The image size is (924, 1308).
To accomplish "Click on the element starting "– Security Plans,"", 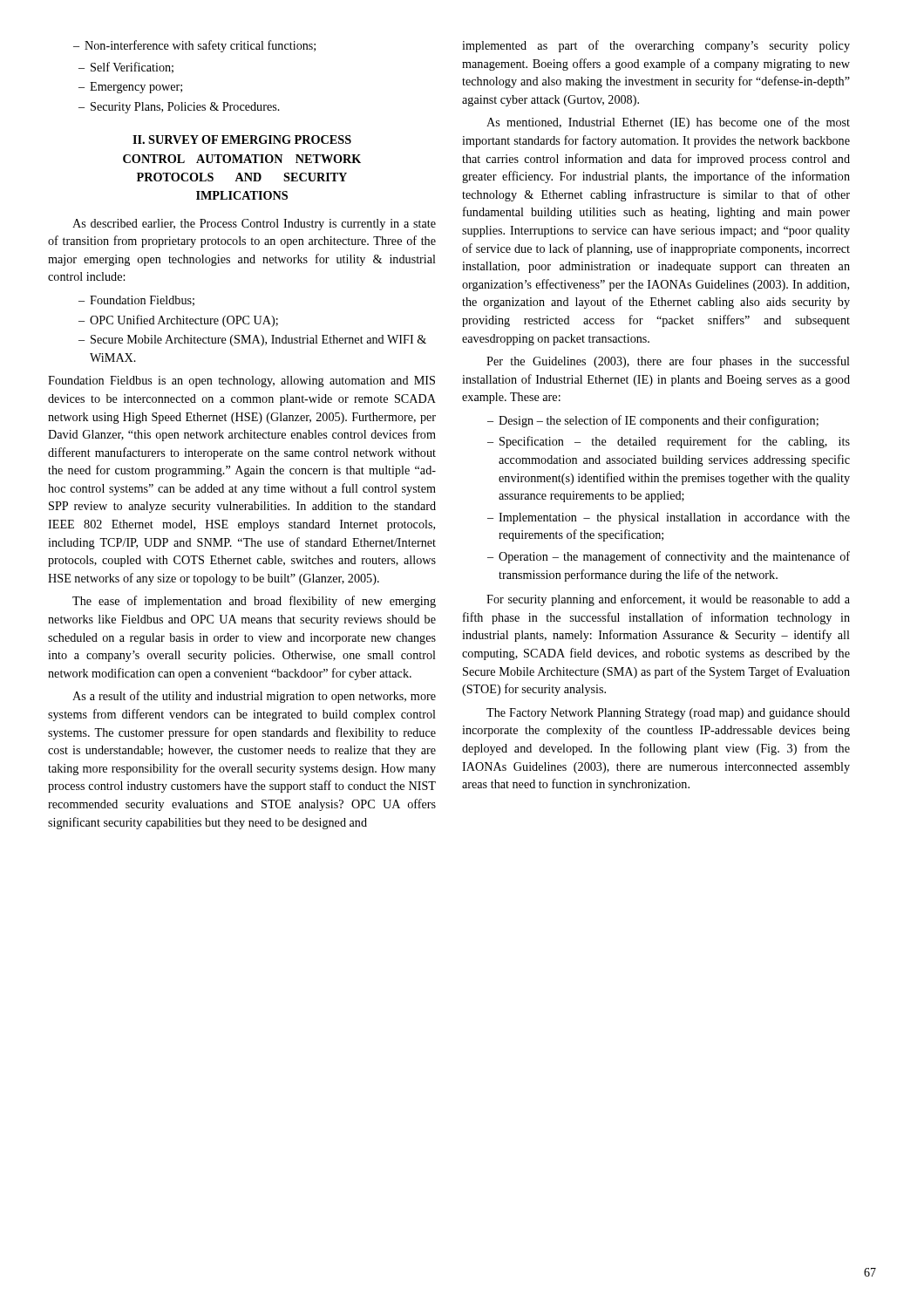I will (172, 106).
